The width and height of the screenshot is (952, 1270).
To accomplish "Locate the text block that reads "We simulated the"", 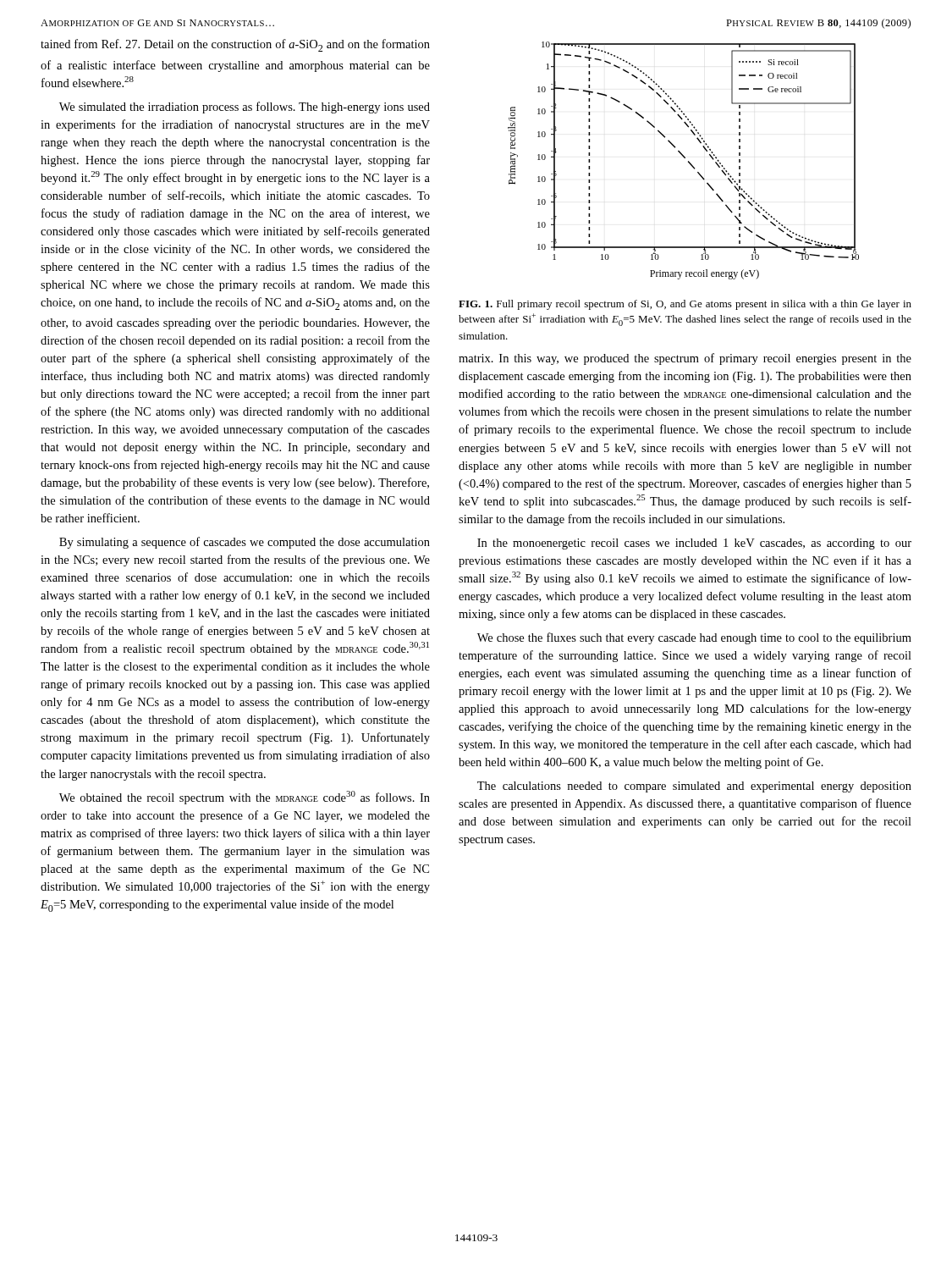I will (235, 313).
